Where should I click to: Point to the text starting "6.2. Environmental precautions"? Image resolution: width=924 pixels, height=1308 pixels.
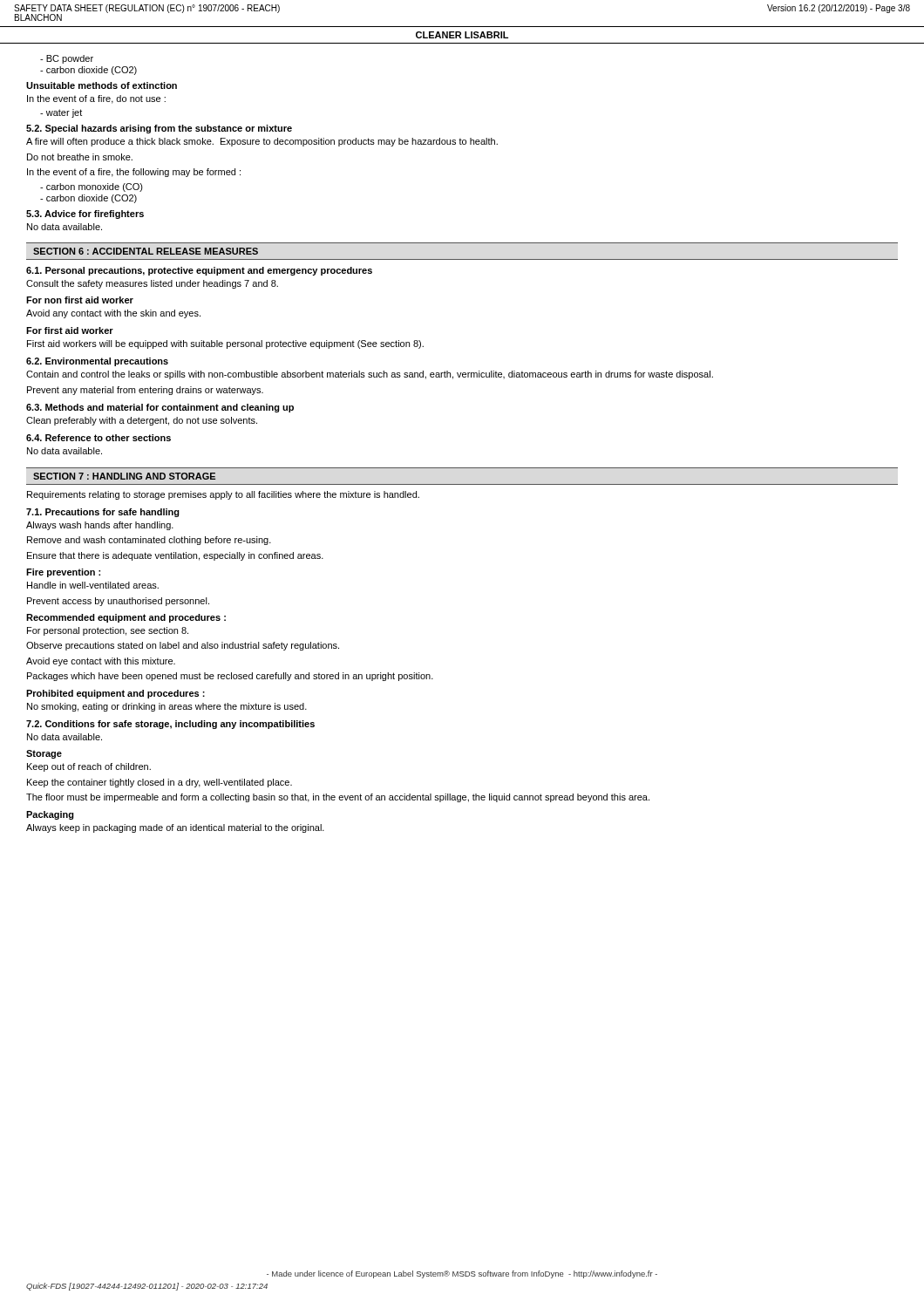tap(97, 361)
